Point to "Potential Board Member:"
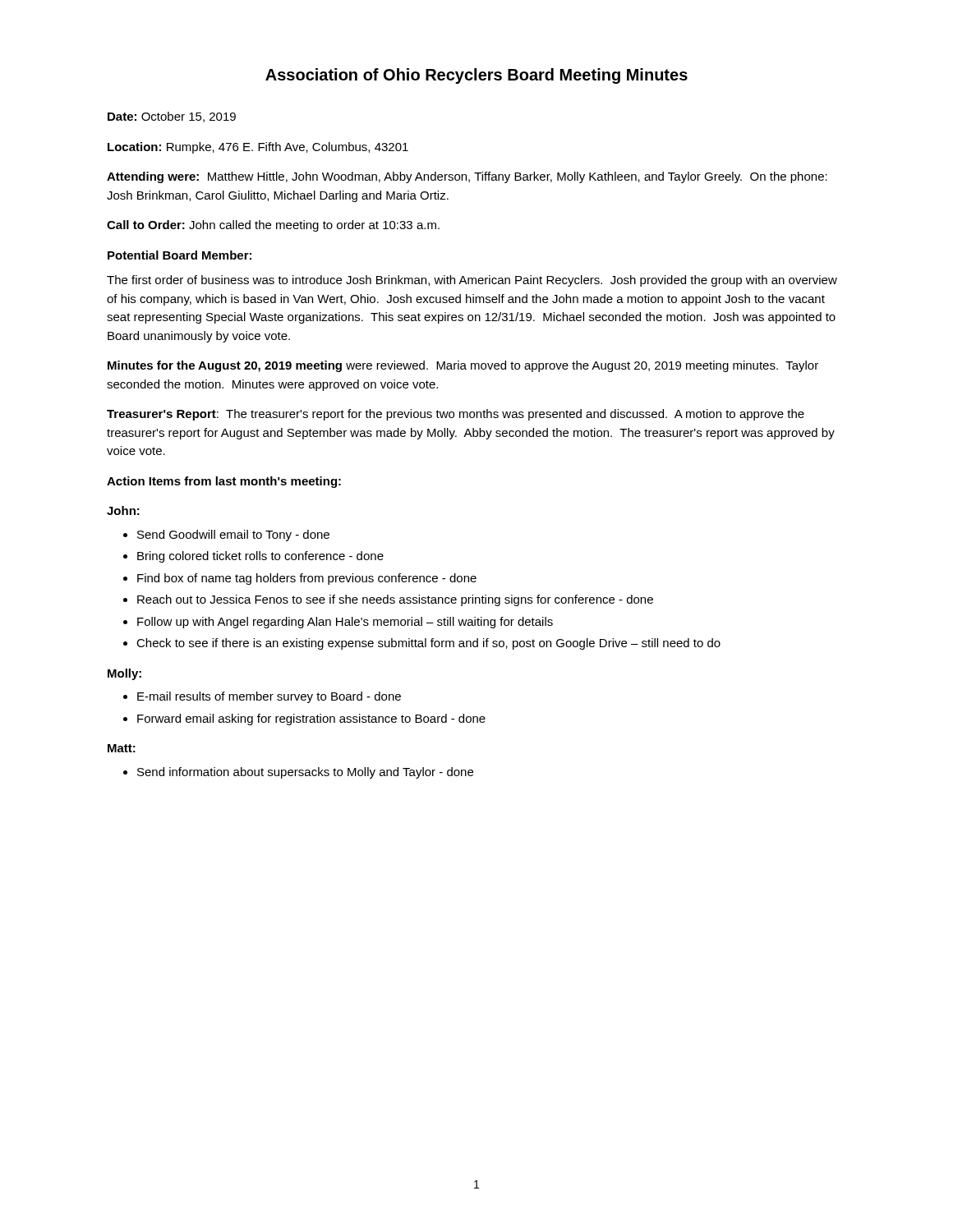This screenshot has height=1232, width=953. tap(180, 255)
